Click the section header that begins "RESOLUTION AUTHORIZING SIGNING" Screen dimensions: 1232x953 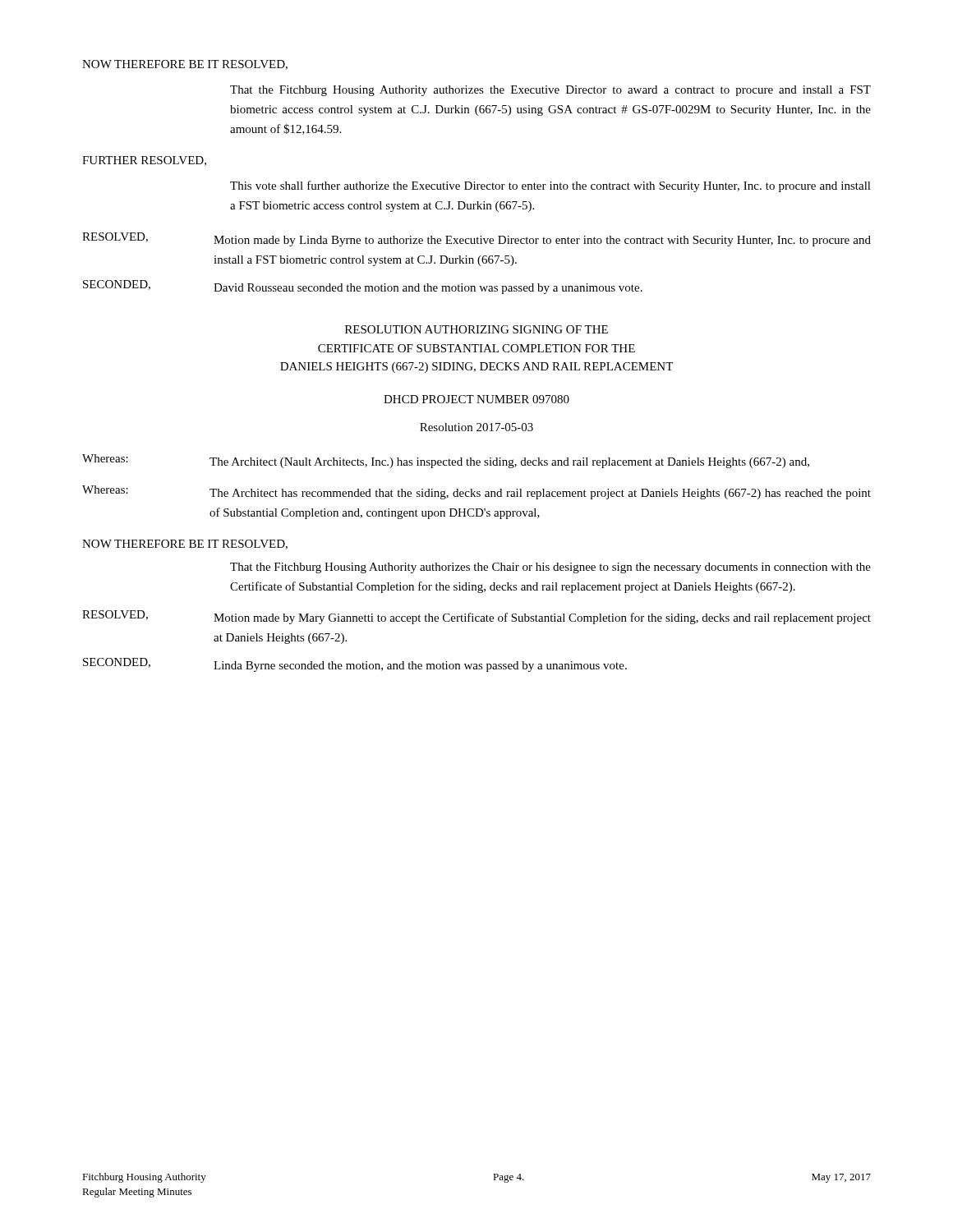pos(476,348)
